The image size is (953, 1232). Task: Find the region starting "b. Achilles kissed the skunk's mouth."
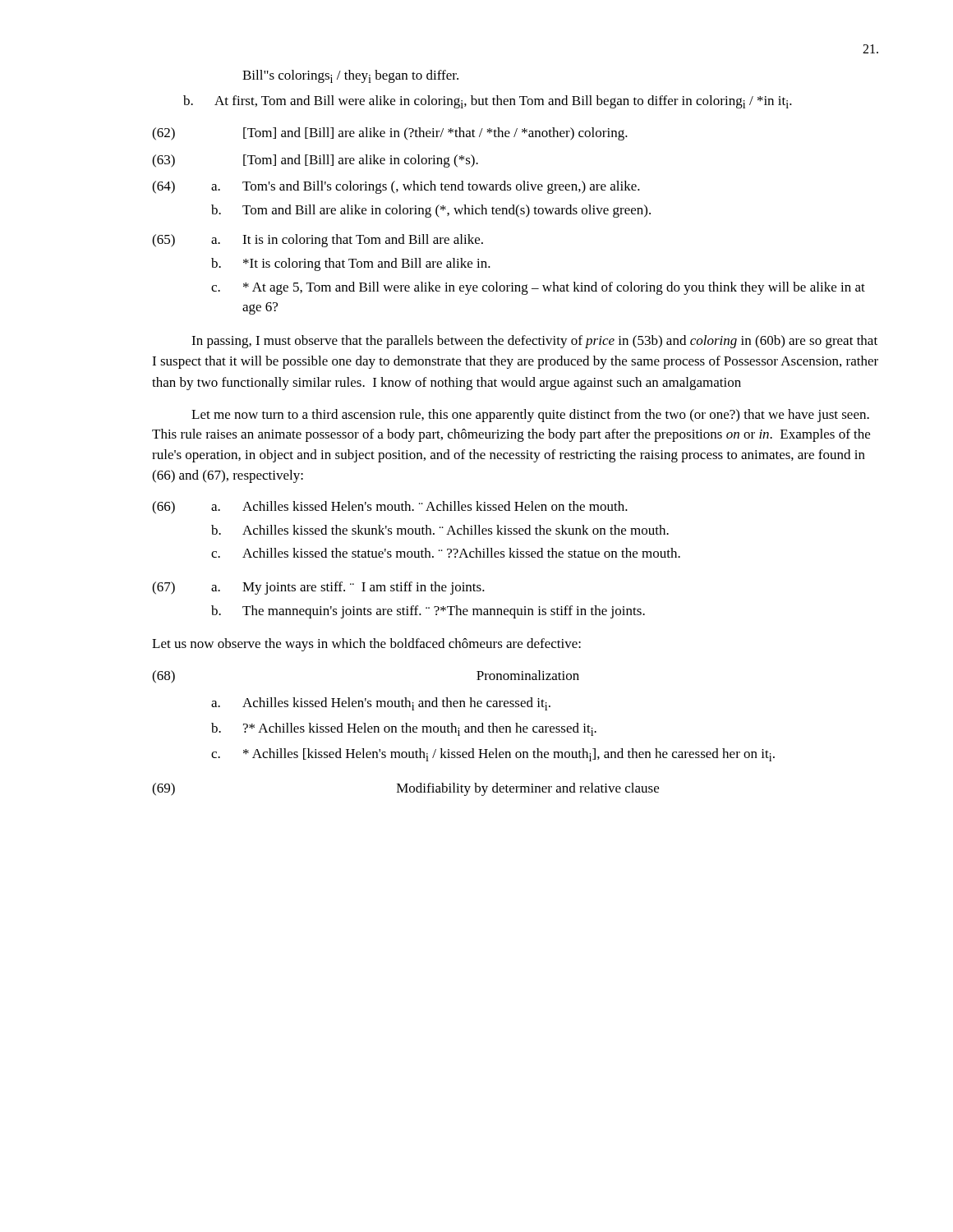516,531
